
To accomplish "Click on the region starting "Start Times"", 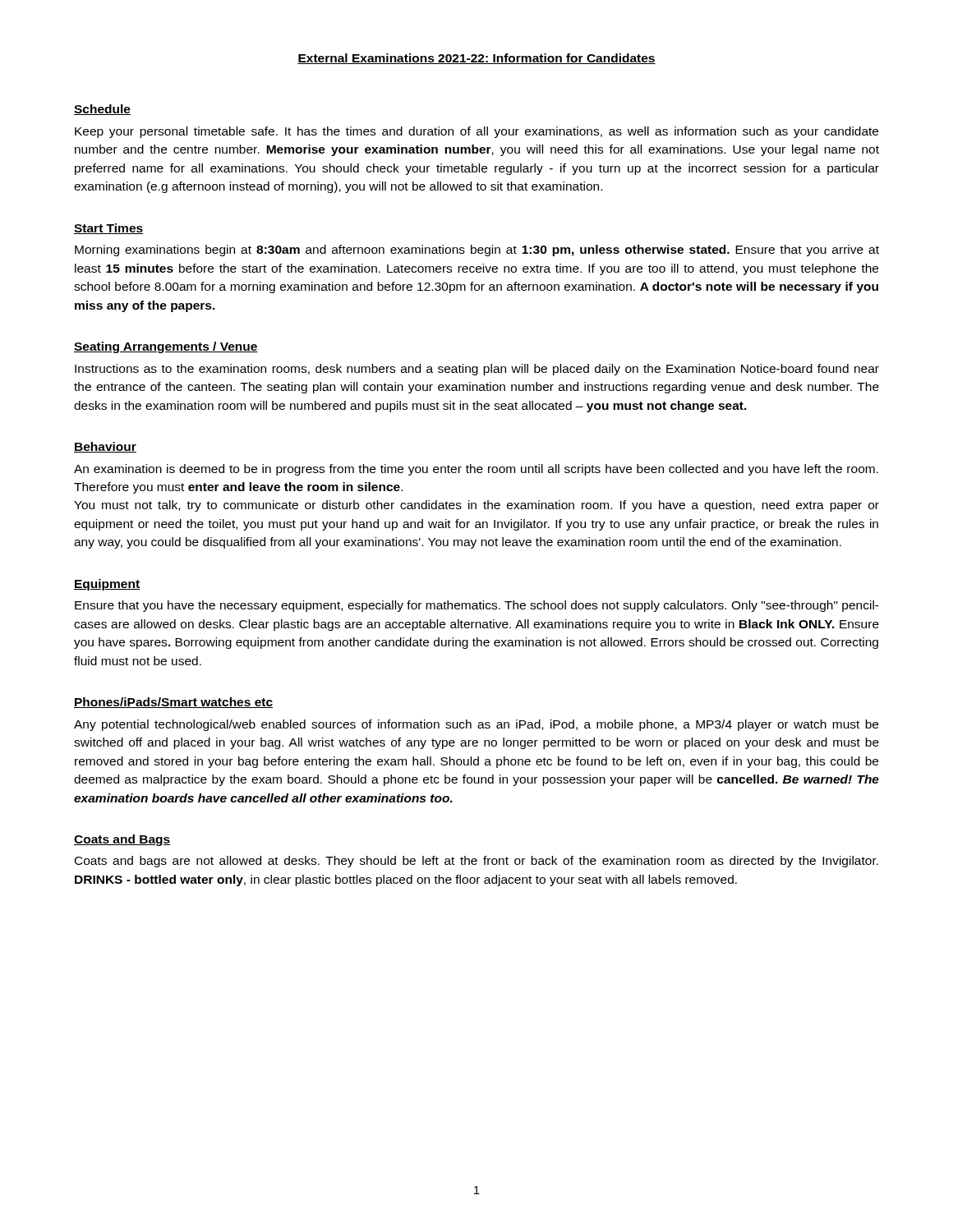I will (108, 228).
